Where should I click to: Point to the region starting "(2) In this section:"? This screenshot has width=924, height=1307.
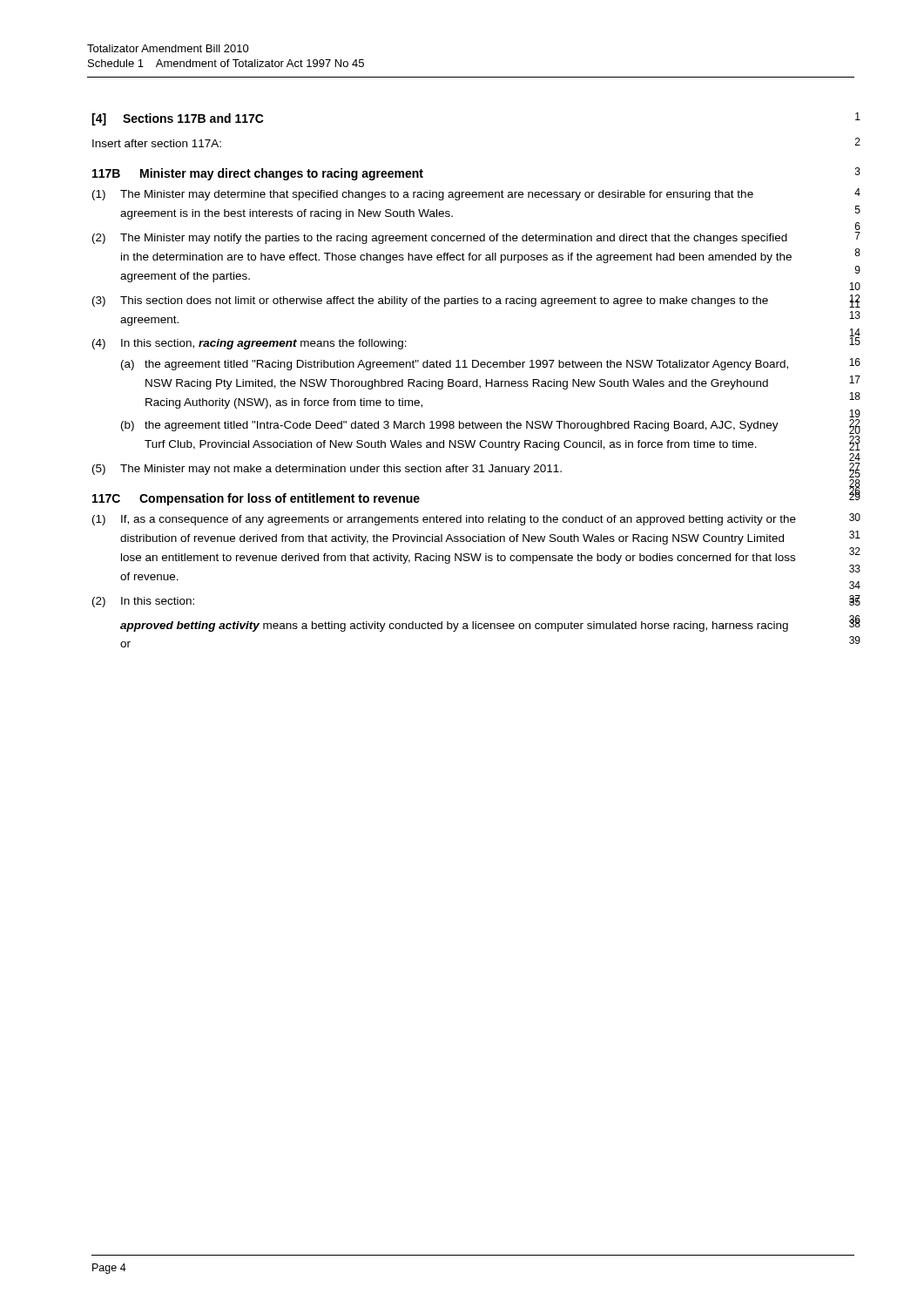click(x=143, y=601)
